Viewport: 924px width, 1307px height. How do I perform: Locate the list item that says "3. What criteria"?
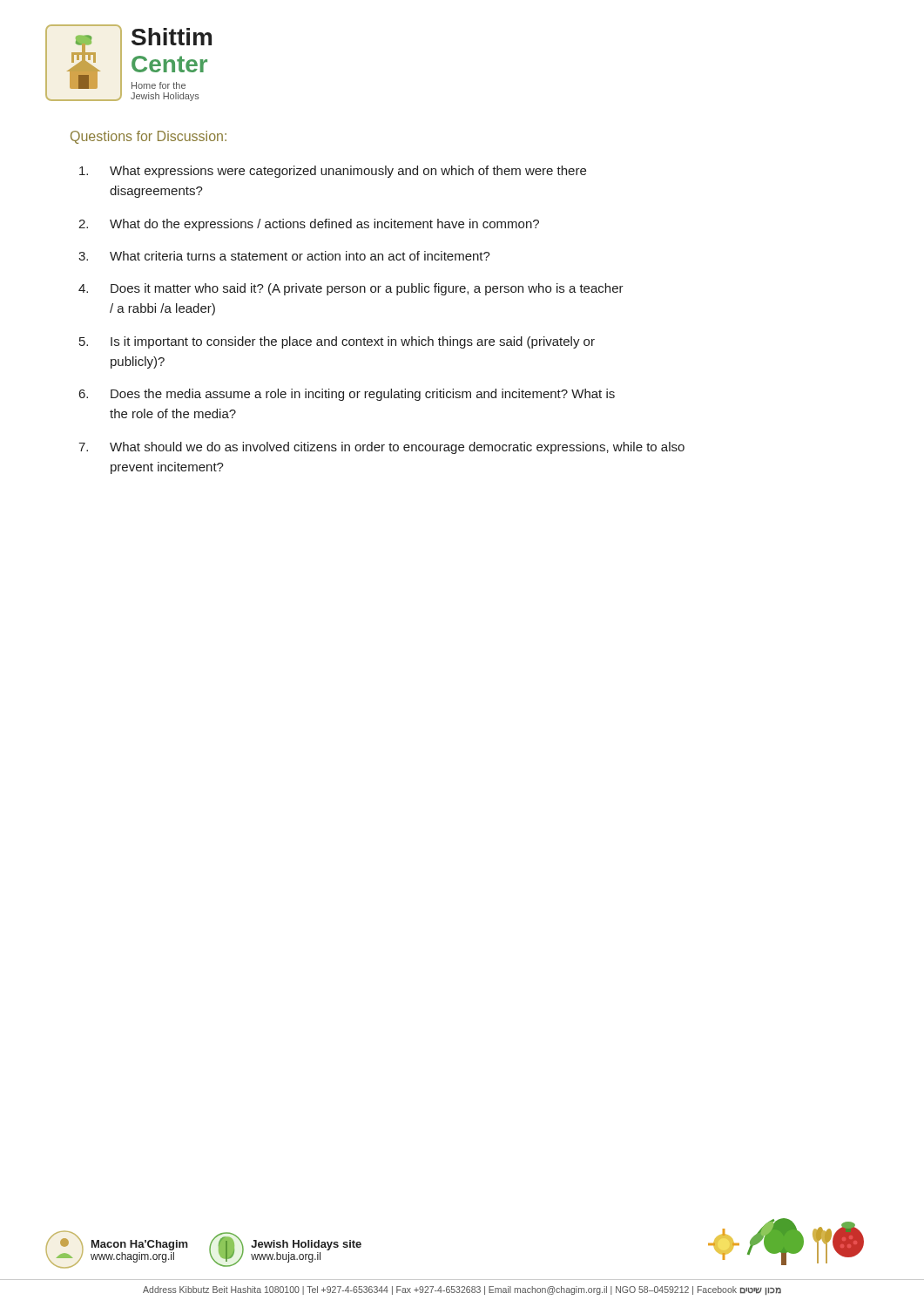466,256
